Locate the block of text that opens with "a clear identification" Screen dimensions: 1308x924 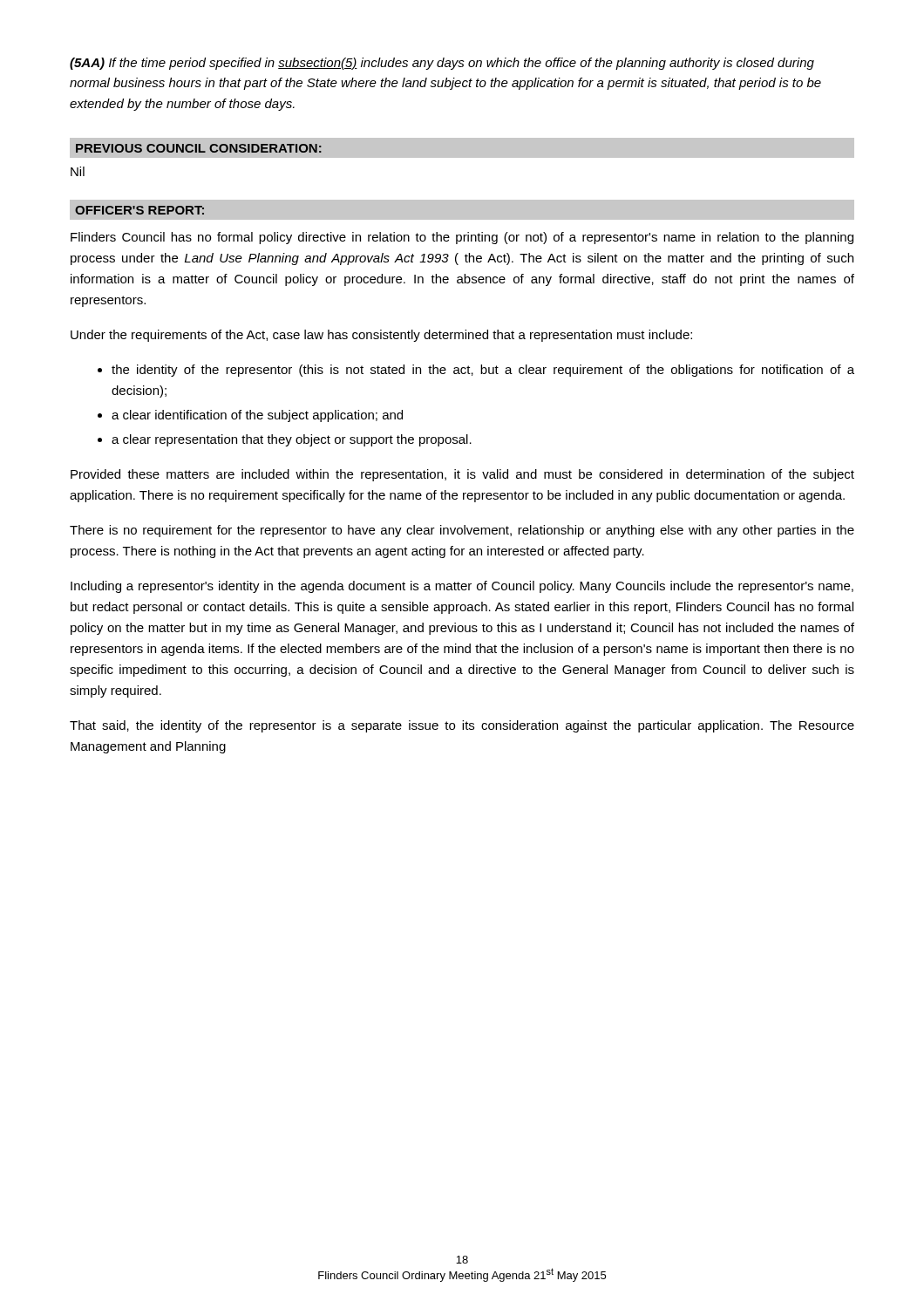(x=258, y=414)
